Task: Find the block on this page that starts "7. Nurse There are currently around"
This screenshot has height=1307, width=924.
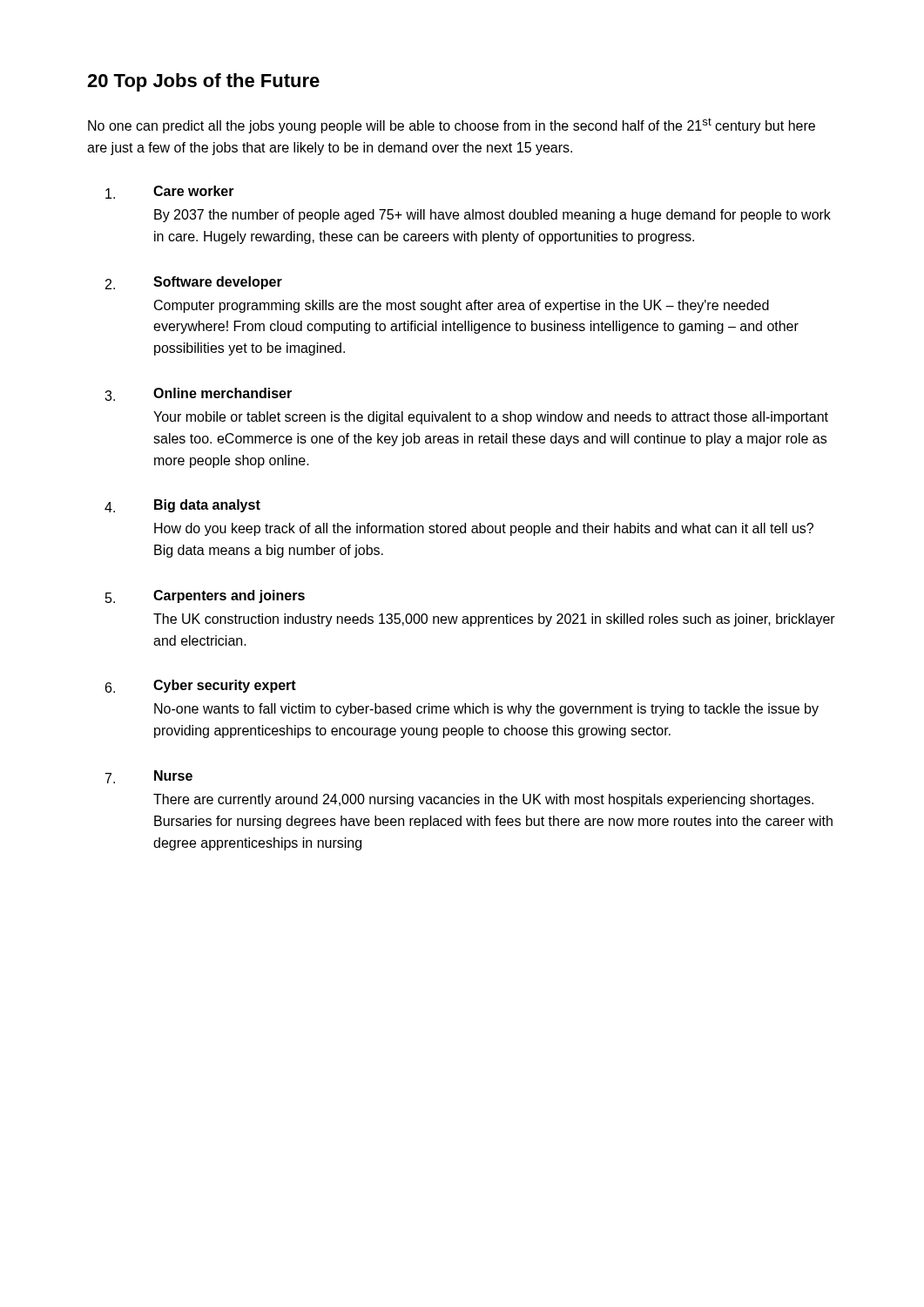Action: click(462, 811)
